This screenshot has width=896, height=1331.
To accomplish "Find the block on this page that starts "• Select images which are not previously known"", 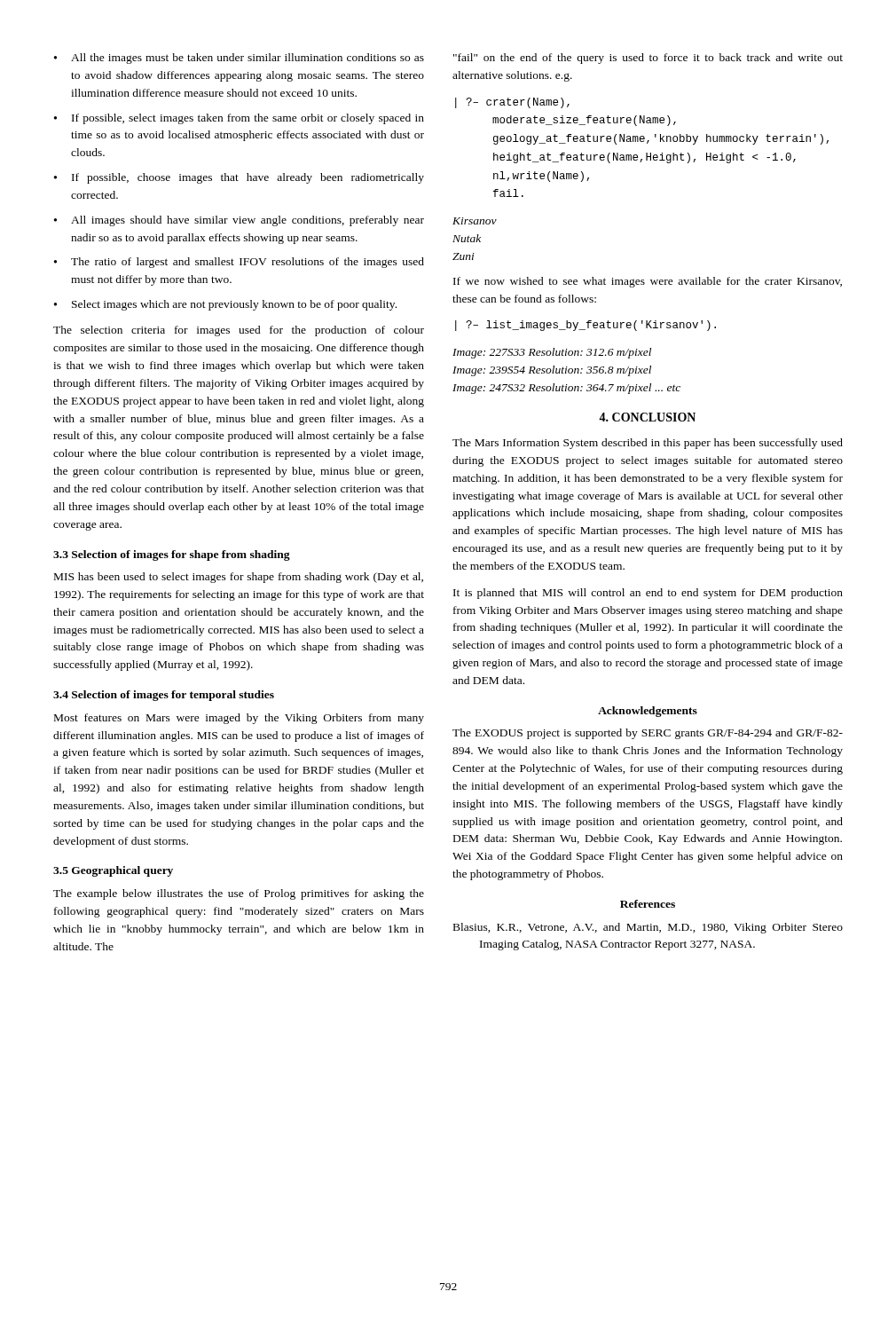I will tap(225, 305).
